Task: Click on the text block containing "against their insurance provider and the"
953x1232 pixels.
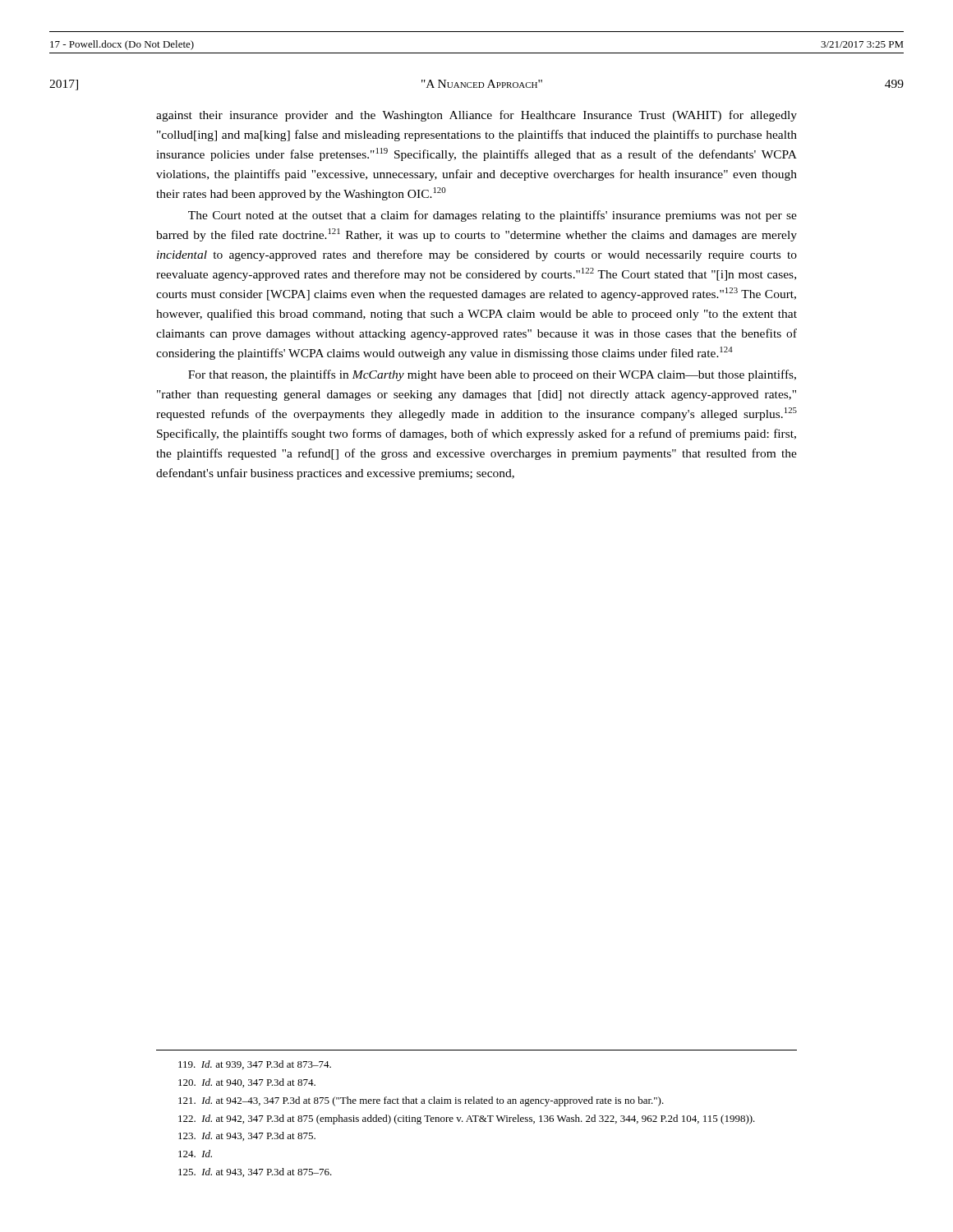Action: click(x=476, y=154)
